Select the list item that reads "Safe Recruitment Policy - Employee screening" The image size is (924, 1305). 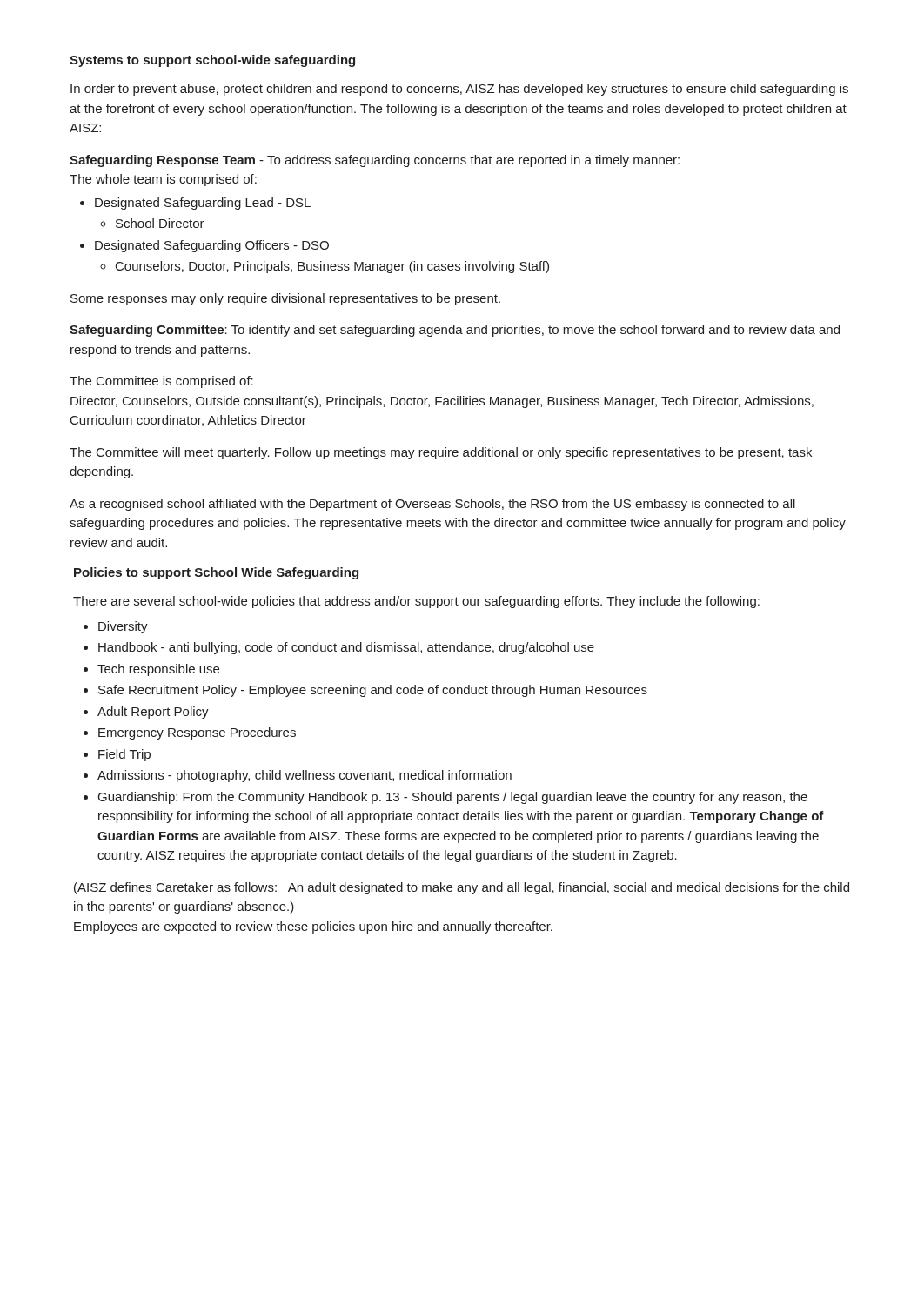pyautogui.click(x=372, y=689)
